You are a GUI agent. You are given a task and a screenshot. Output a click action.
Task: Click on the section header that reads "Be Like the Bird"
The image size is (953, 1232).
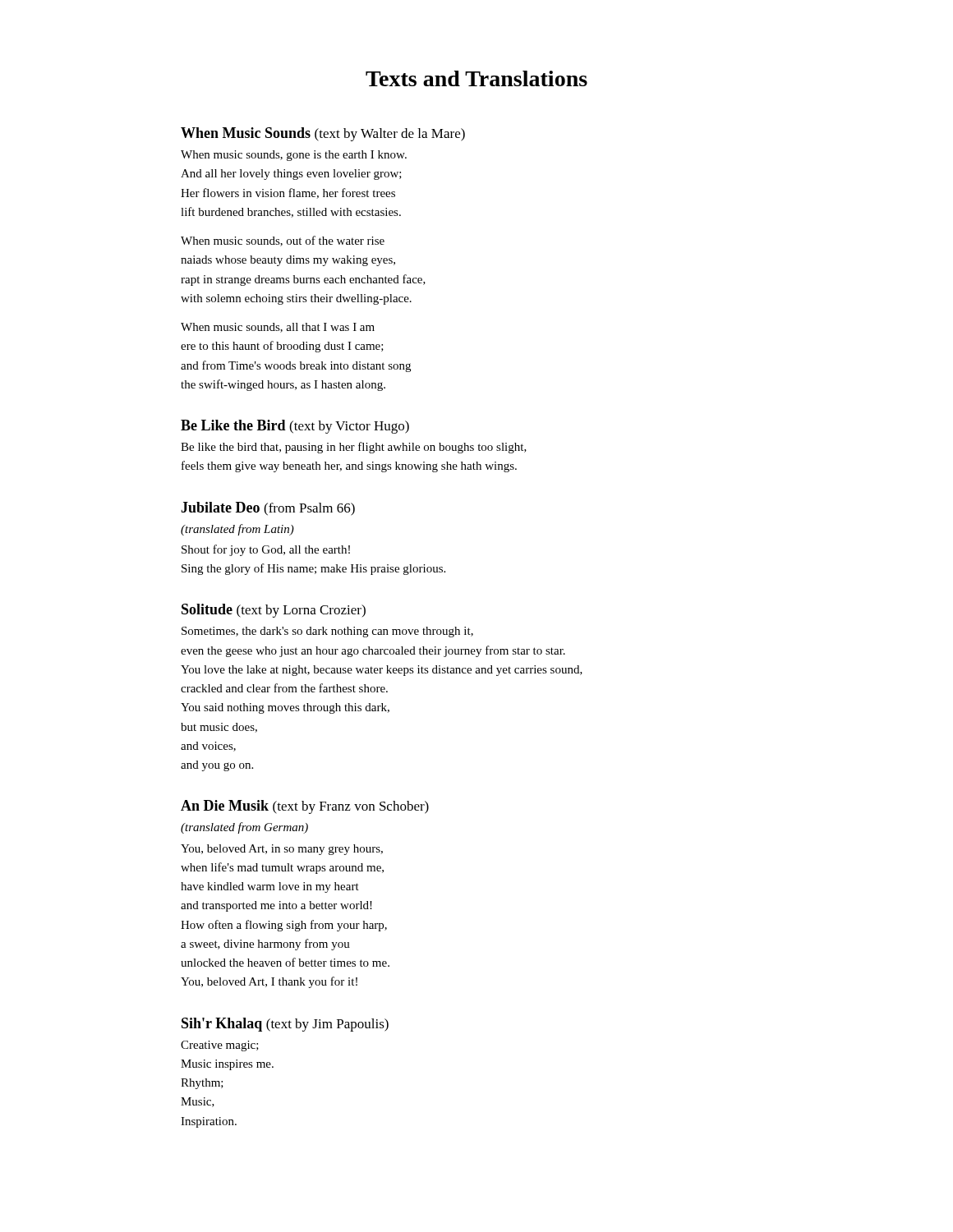click(295, 427)
